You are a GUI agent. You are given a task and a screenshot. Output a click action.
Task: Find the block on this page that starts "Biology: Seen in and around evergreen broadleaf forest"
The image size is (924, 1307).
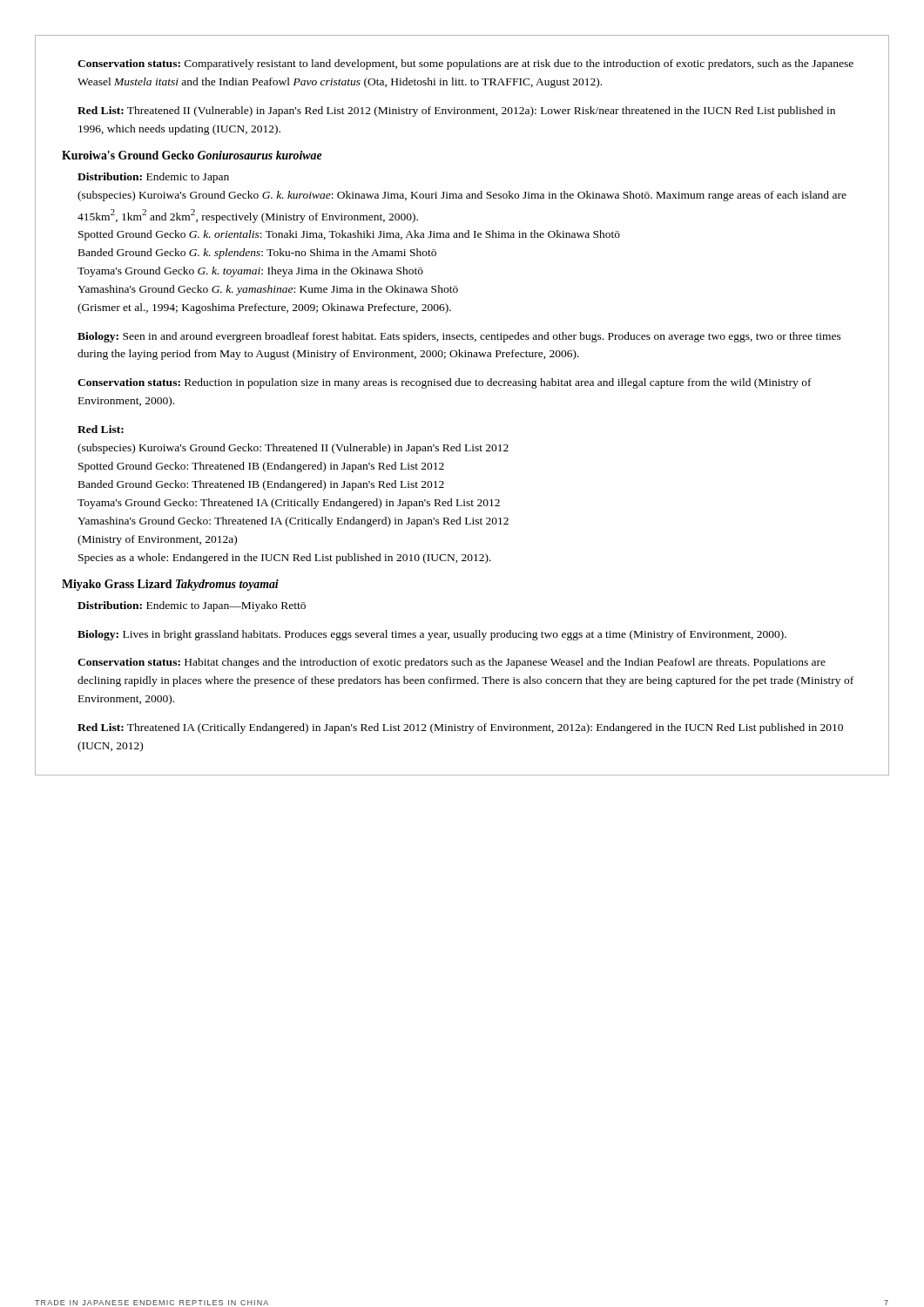tap(459, 345)
